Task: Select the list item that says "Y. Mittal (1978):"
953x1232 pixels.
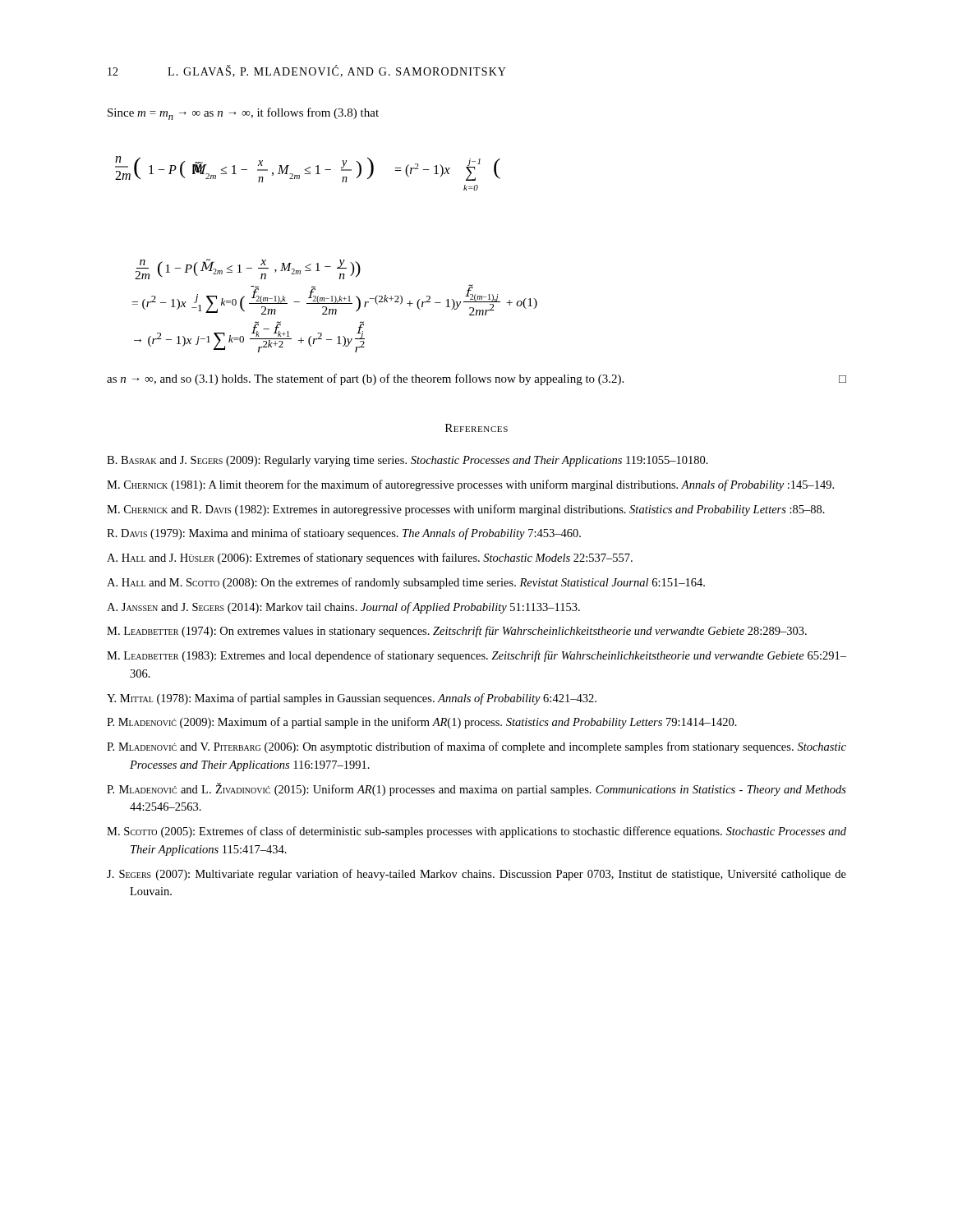Action: (352, 698)
